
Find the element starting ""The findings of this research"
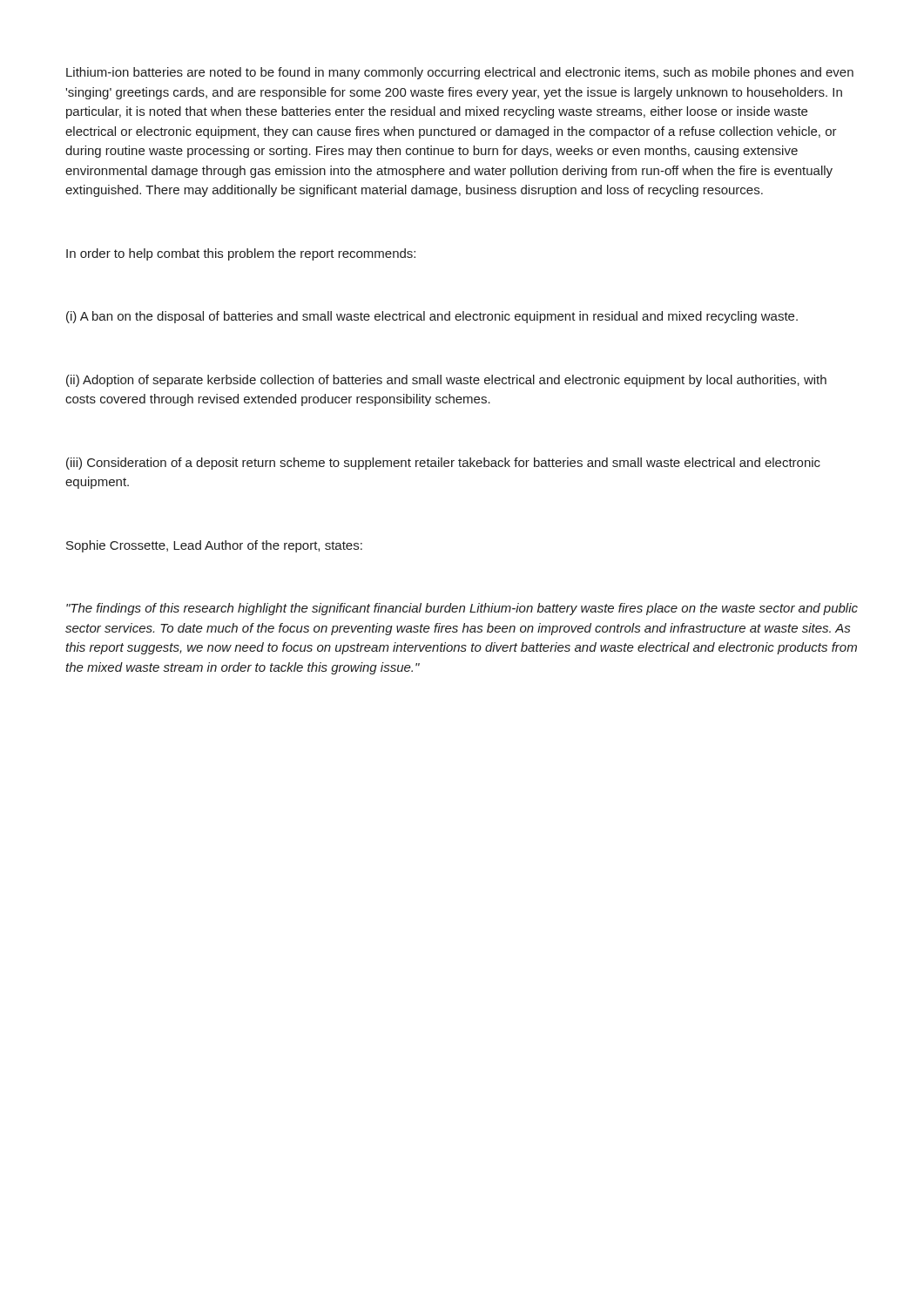(x=462, y=637)
